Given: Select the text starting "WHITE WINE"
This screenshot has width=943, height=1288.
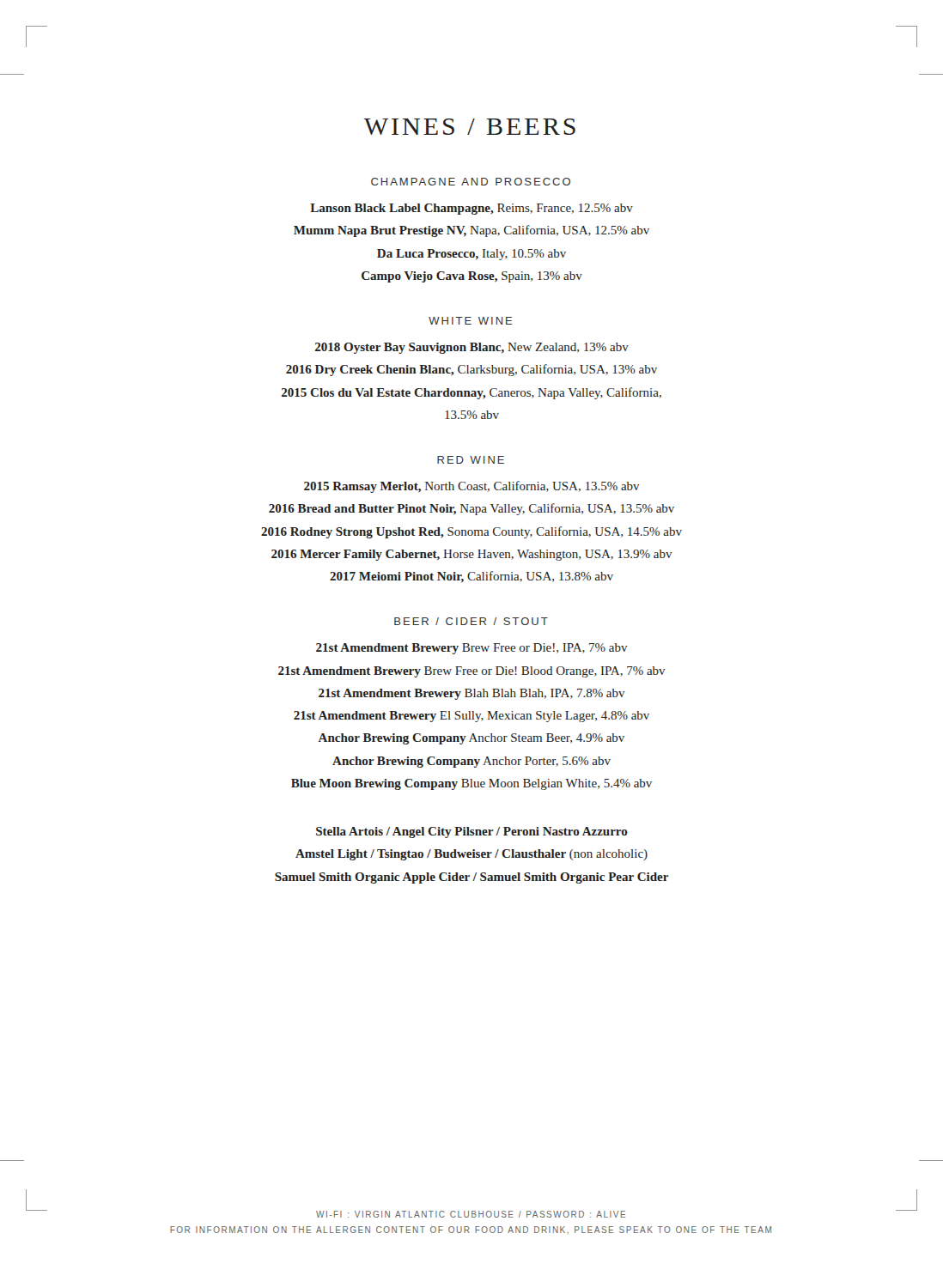Looking at the screenshot, I should pyautogui.click(x=472, y=321).
